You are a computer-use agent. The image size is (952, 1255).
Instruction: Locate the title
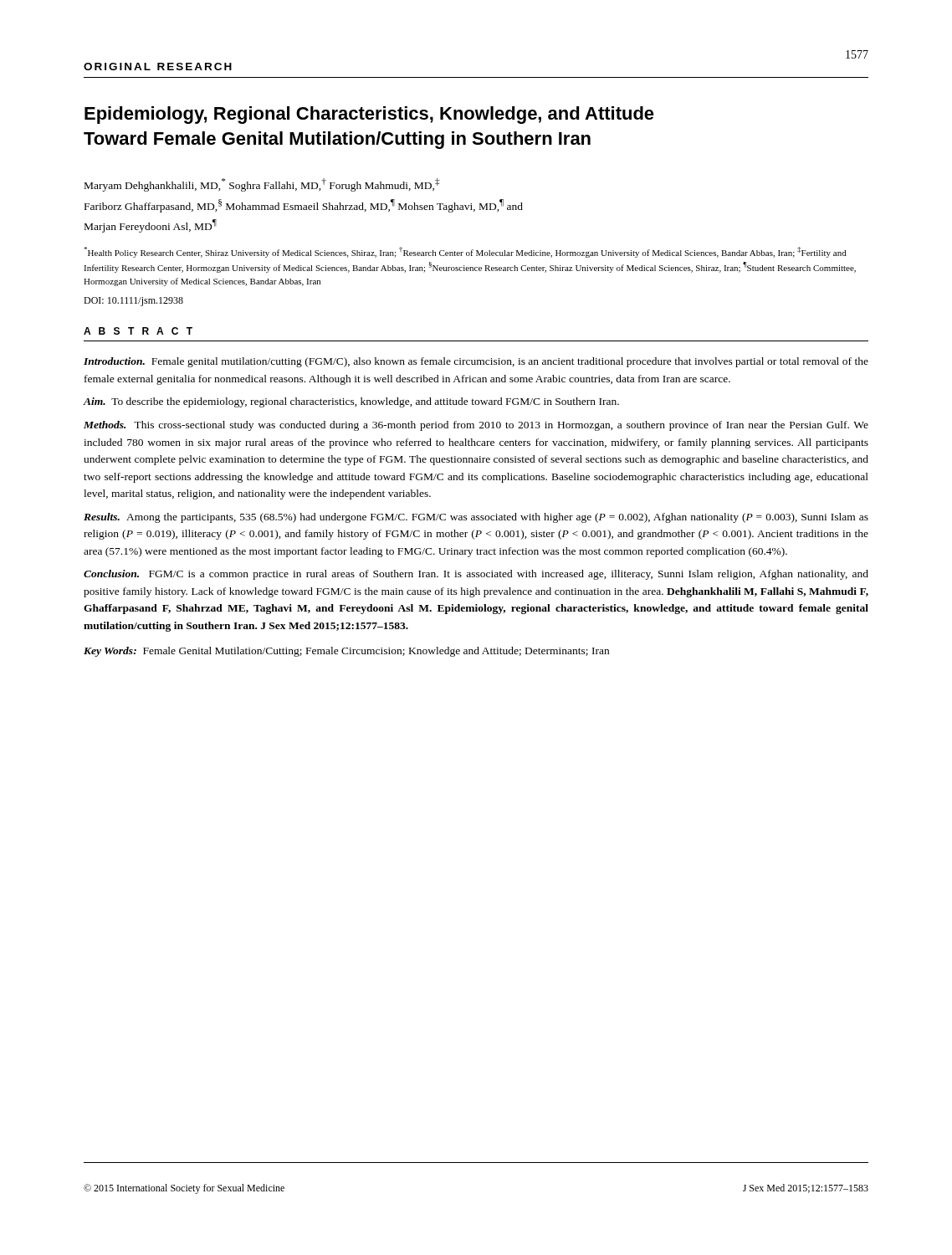click(476, 126)
